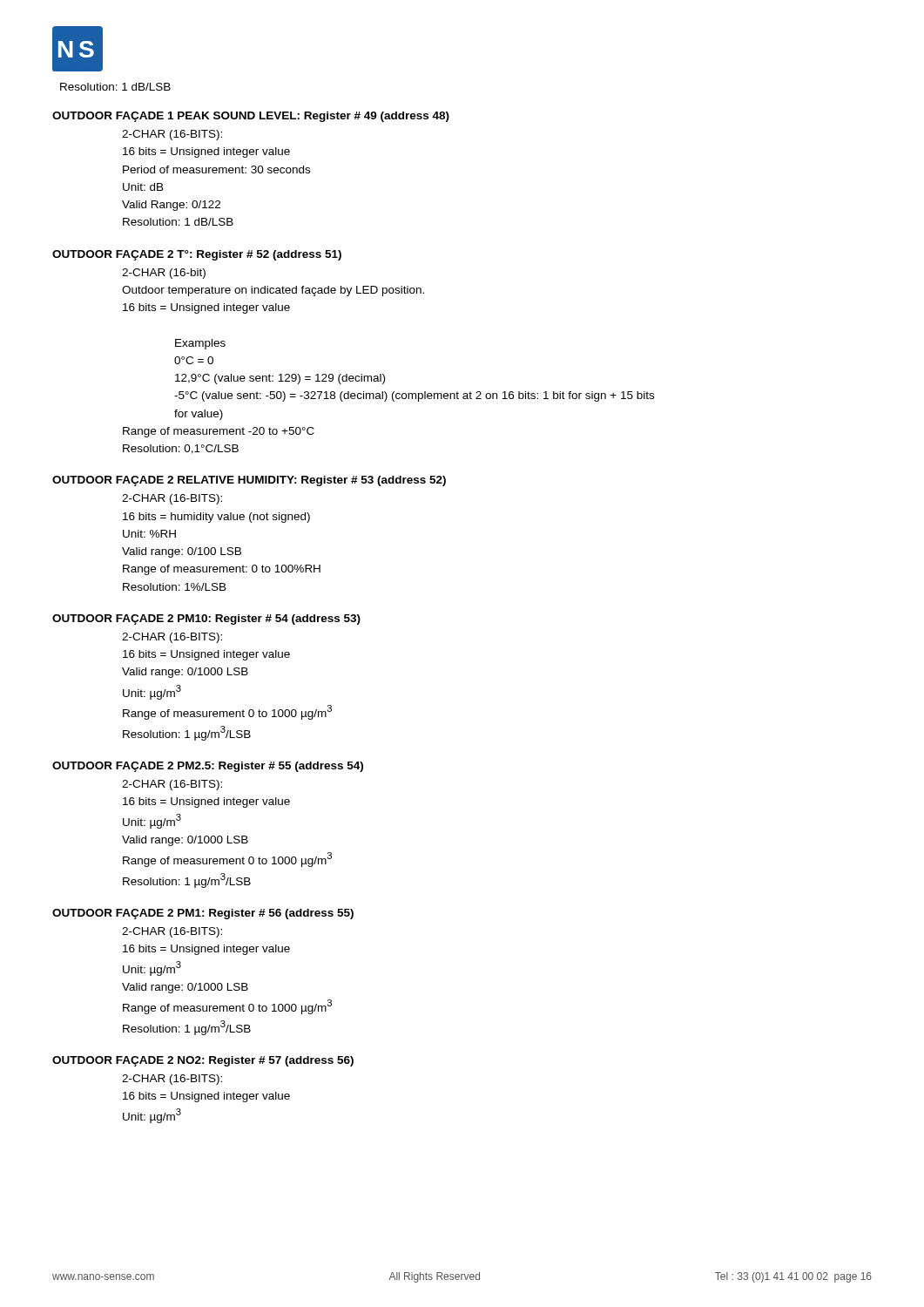Click on the section header with the text "OUTDOOR FAÇADE 2 PM10: Register # 54 (address"
The height and width of the screenshot is (1307, 924).
(206, 618)
